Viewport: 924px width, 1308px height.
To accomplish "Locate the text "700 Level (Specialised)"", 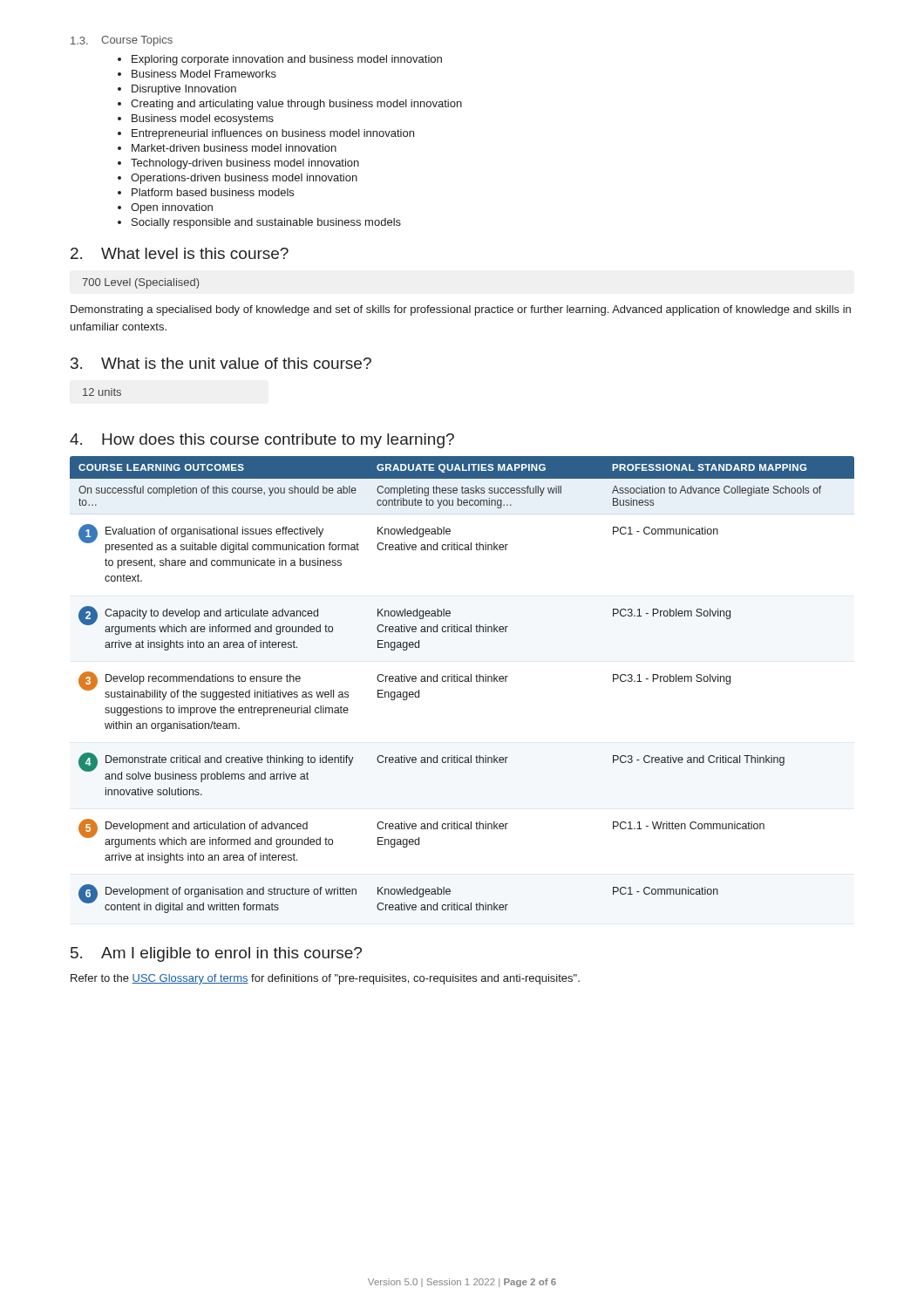I will pos(140,283).
